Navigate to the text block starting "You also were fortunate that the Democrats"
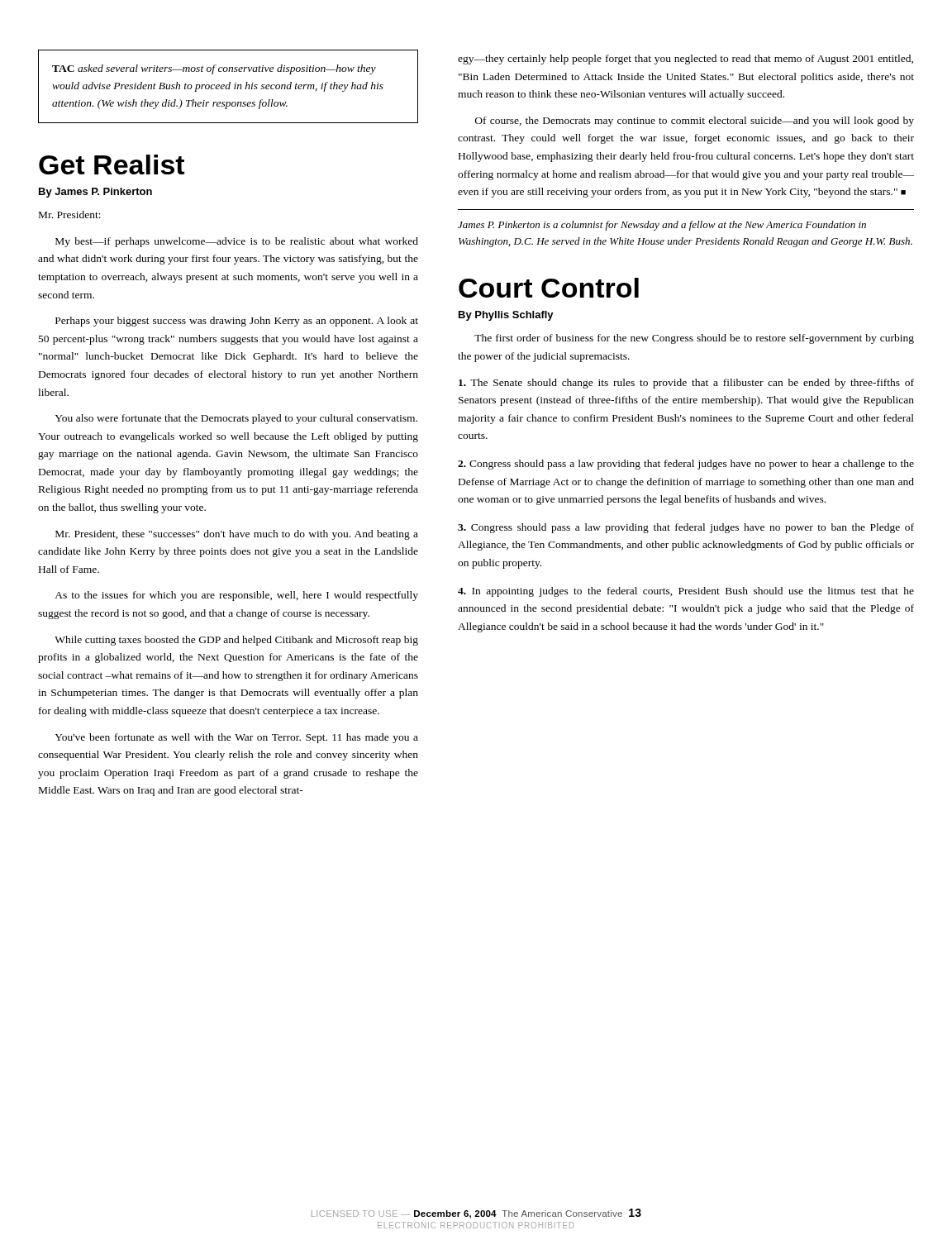This screenshot has width=952, height=1240. click(x=228, y=463)
